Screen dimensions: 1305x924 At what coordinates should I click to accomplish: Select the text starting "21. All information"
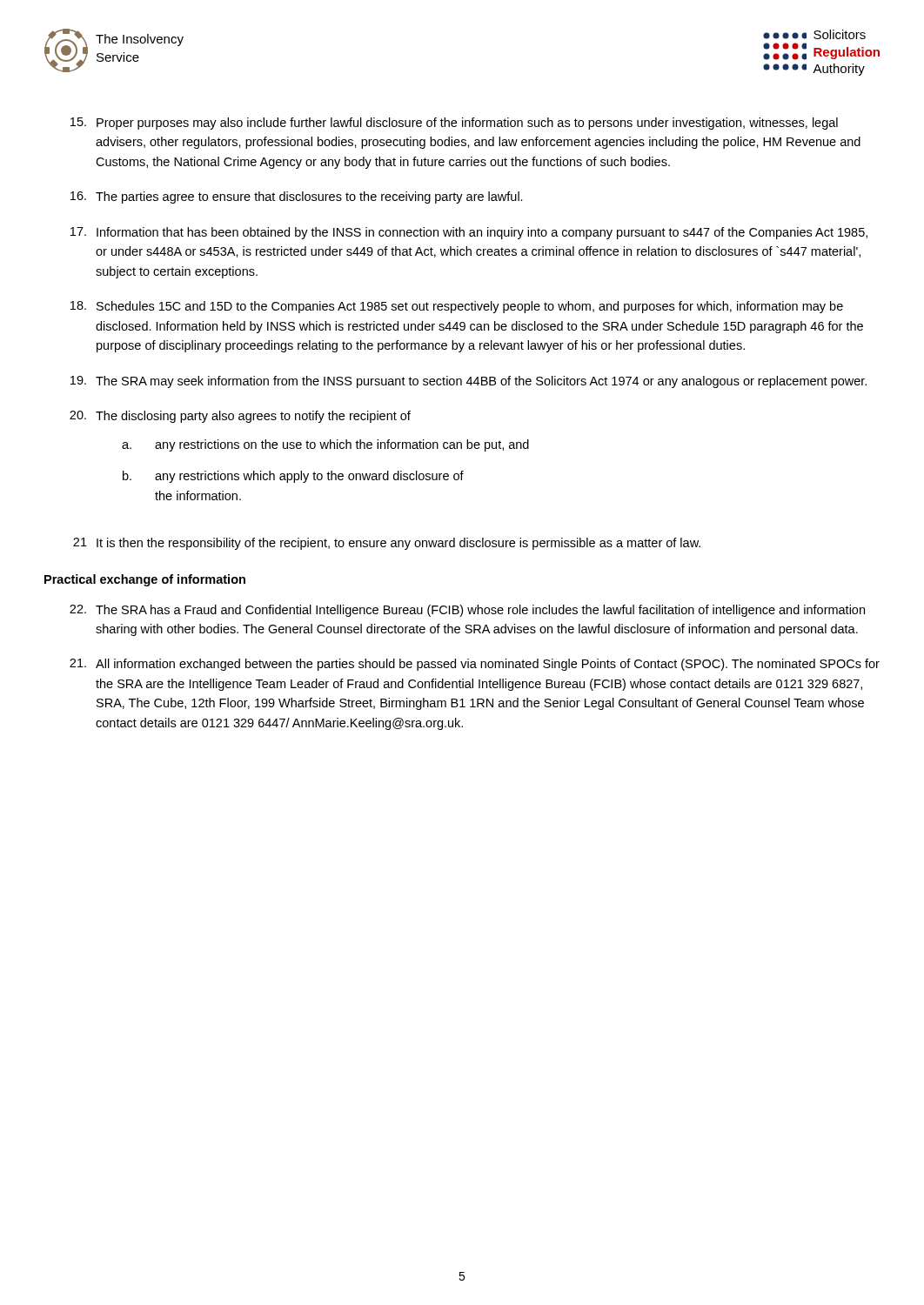click(x=462, y=694)
